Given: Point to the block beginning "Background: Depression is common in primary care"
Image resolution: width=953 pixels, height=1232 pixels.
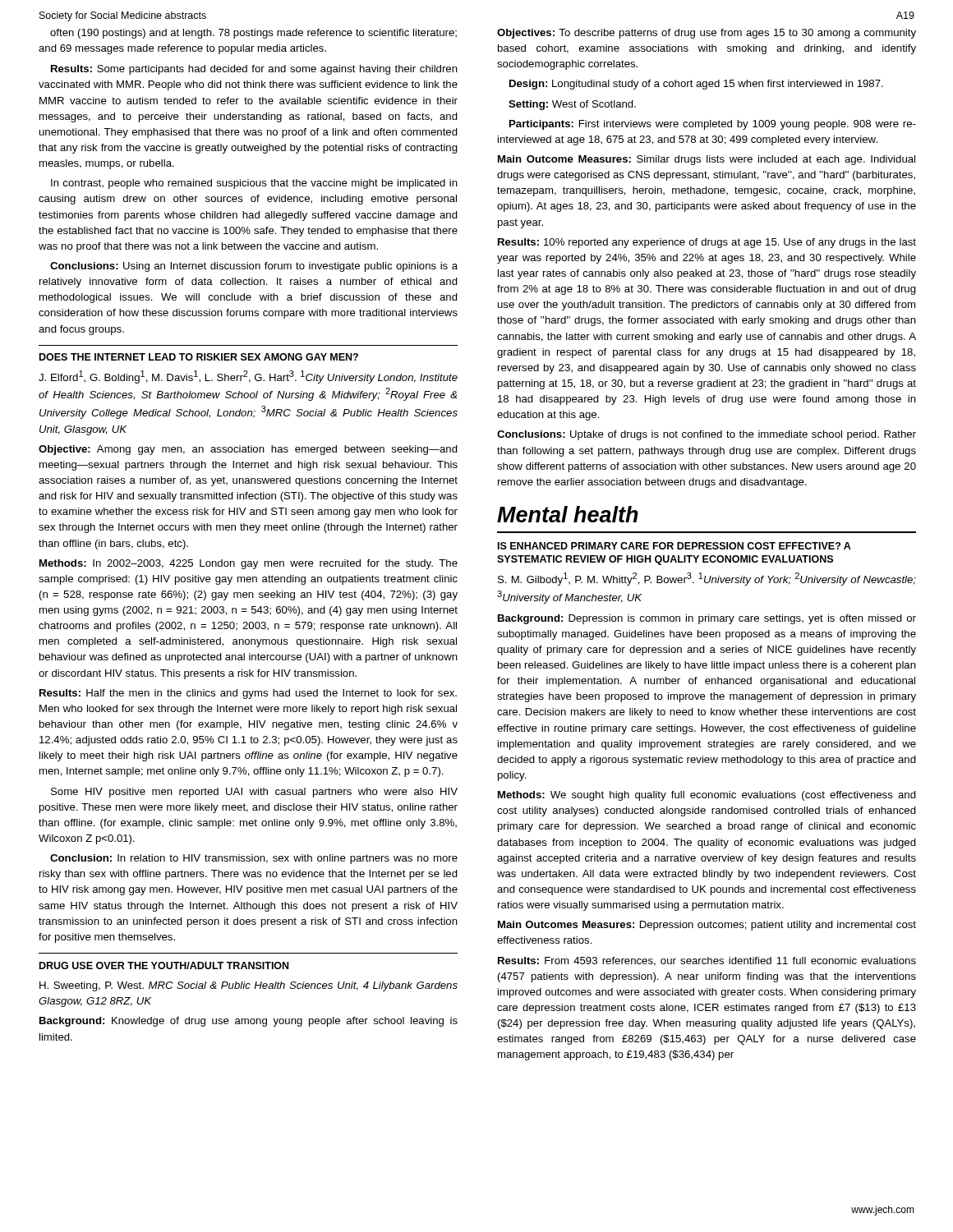Looking at the screenshot, I should [707, 696].
